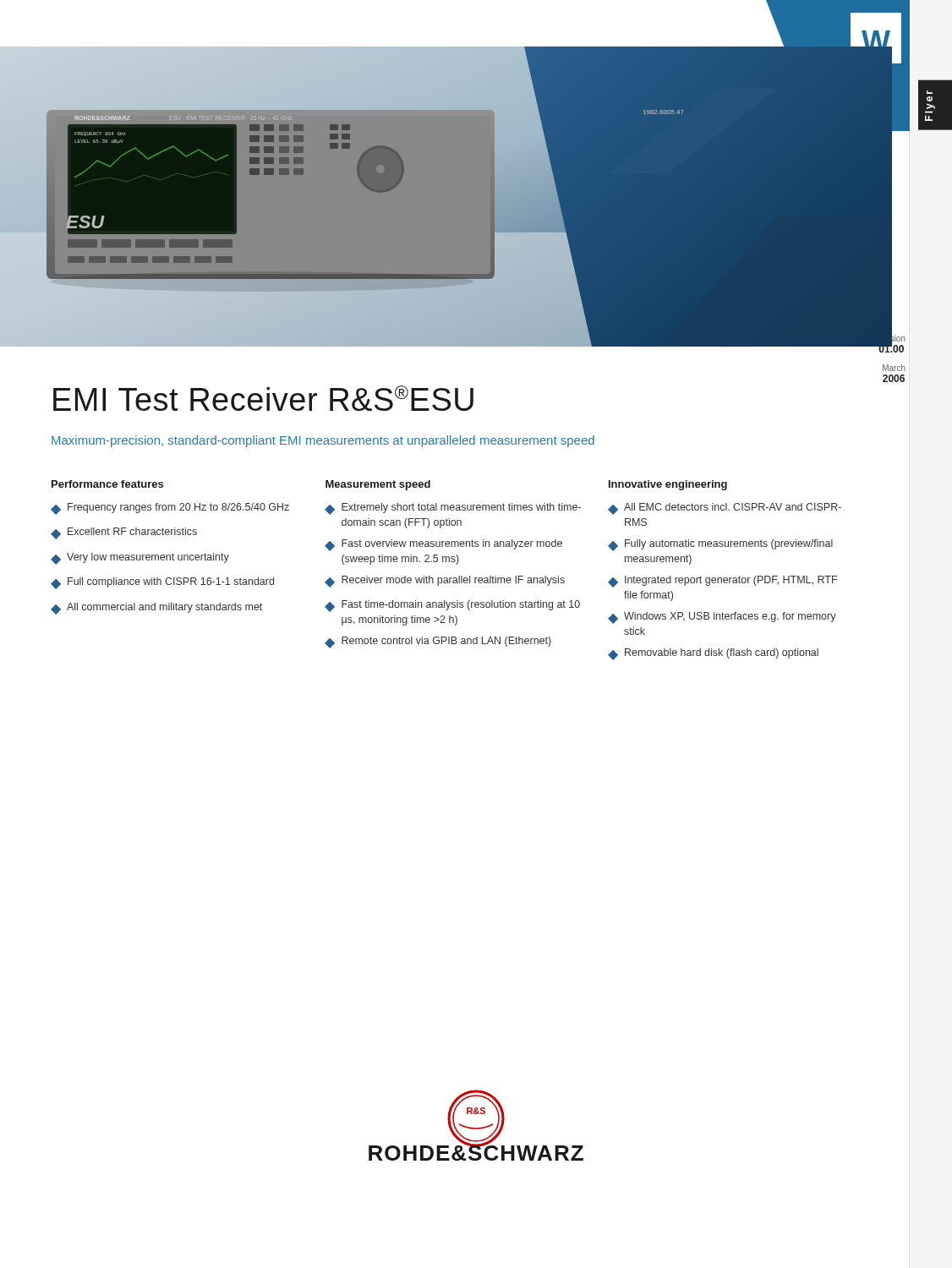This screenshot has width=952, height=1268.
Task: Click the passage that begins "◆ All commercial and"
Action: (x=157, y=609)
